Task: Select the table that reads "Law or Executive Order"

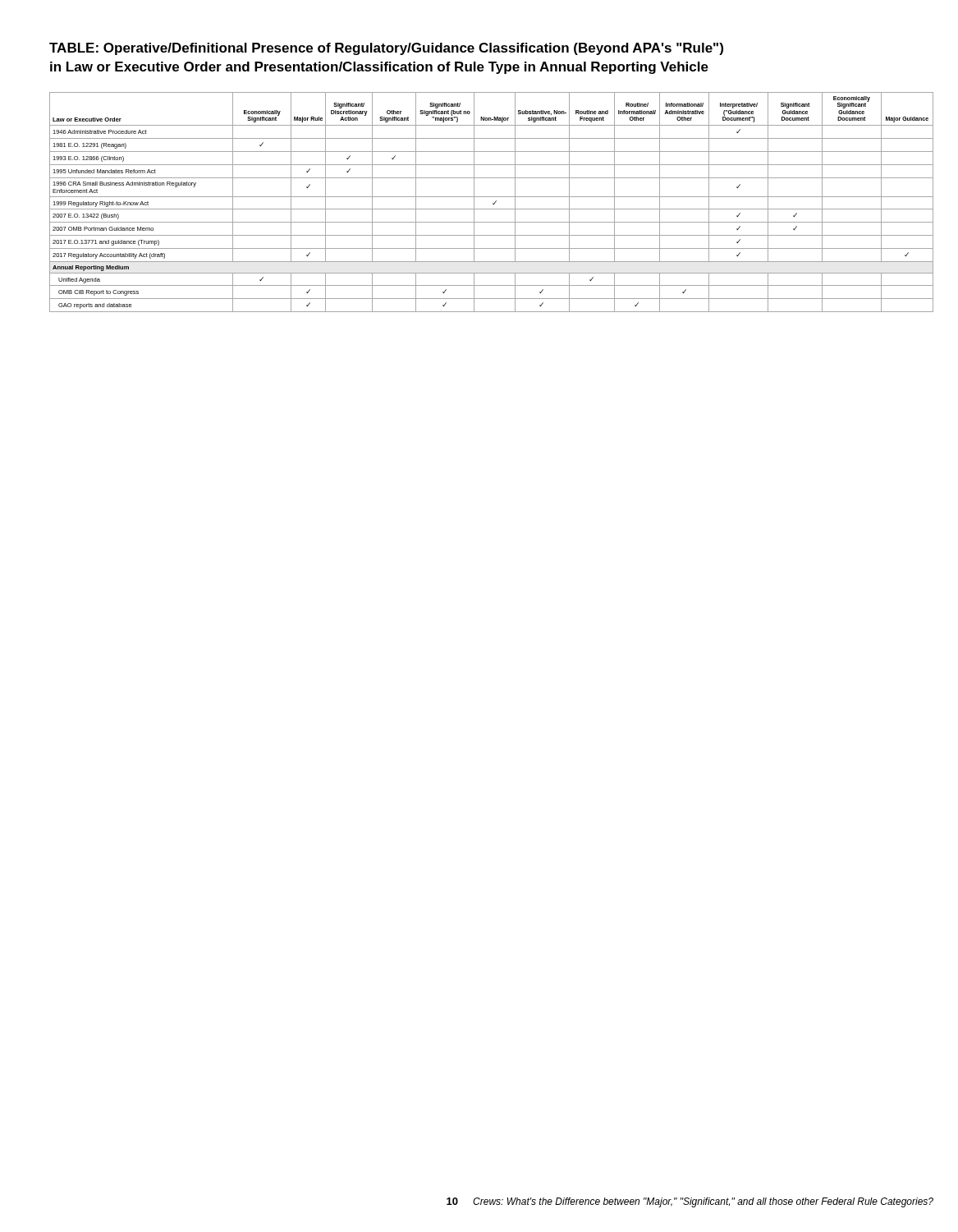Action: coord(491,202)
